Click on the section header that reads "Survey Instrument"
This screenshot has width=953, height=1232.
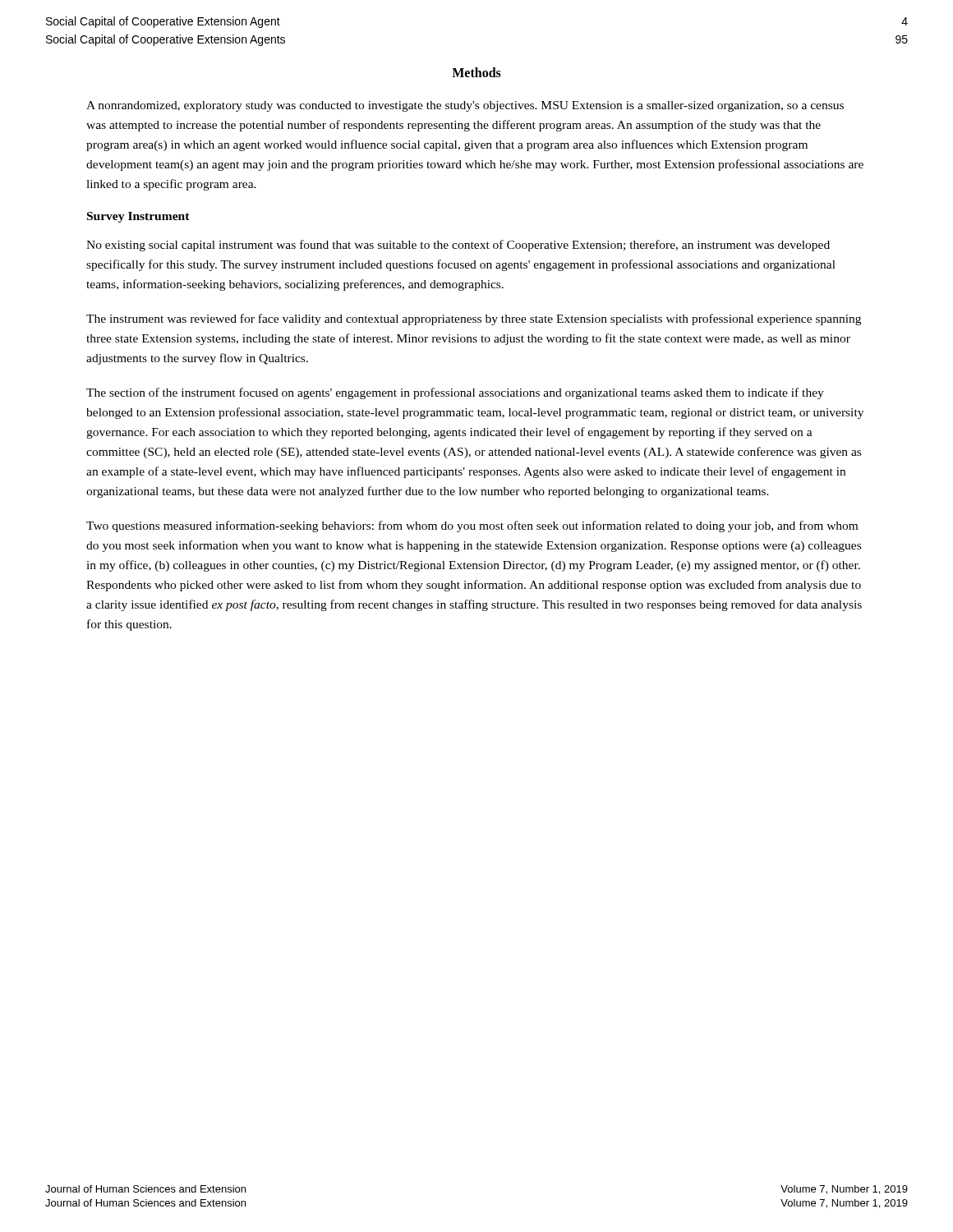click(x=138, y=216)
